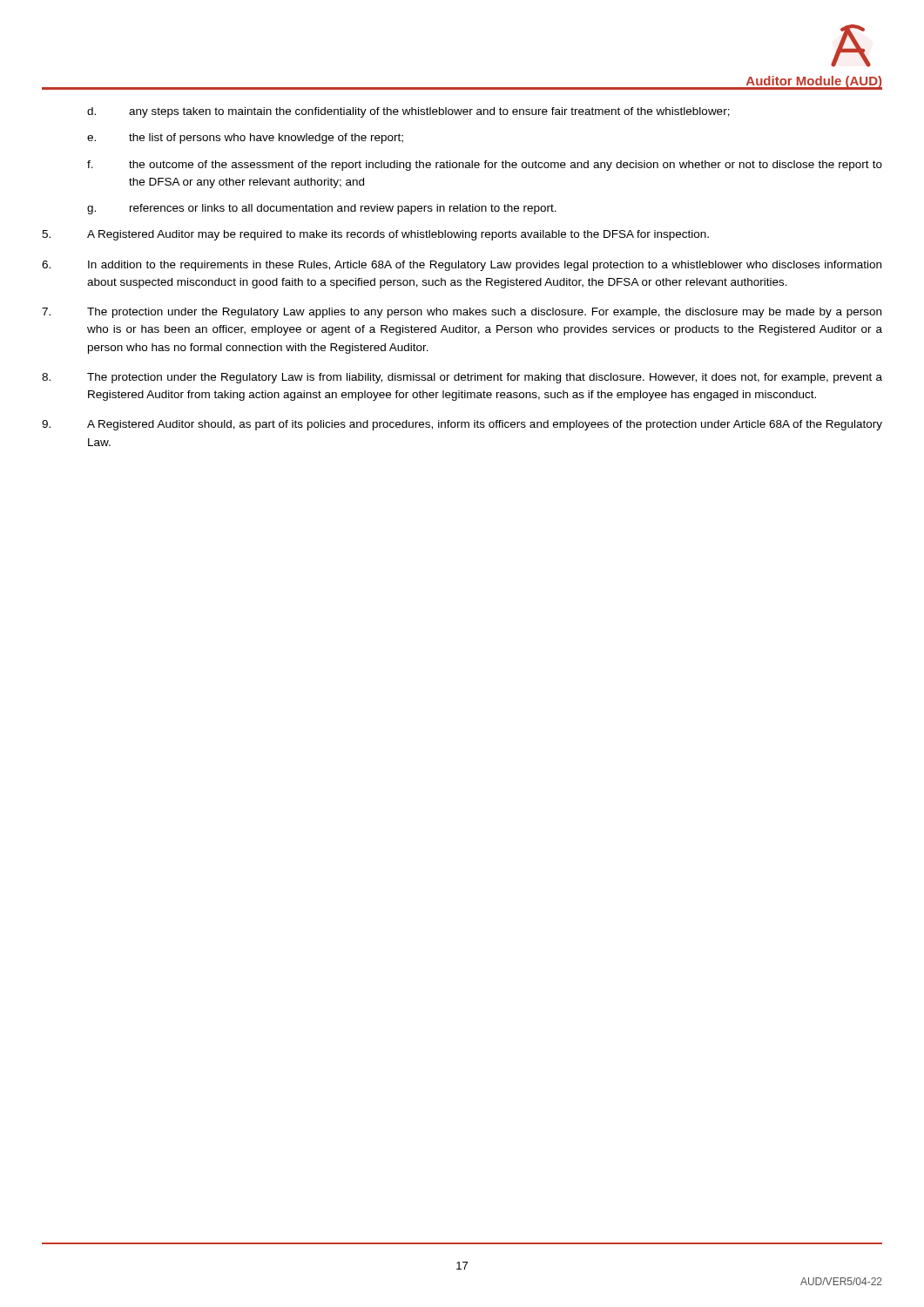
Task: Find the block on this page that starts "7. The protection under the"
Action: coord(462,330)
